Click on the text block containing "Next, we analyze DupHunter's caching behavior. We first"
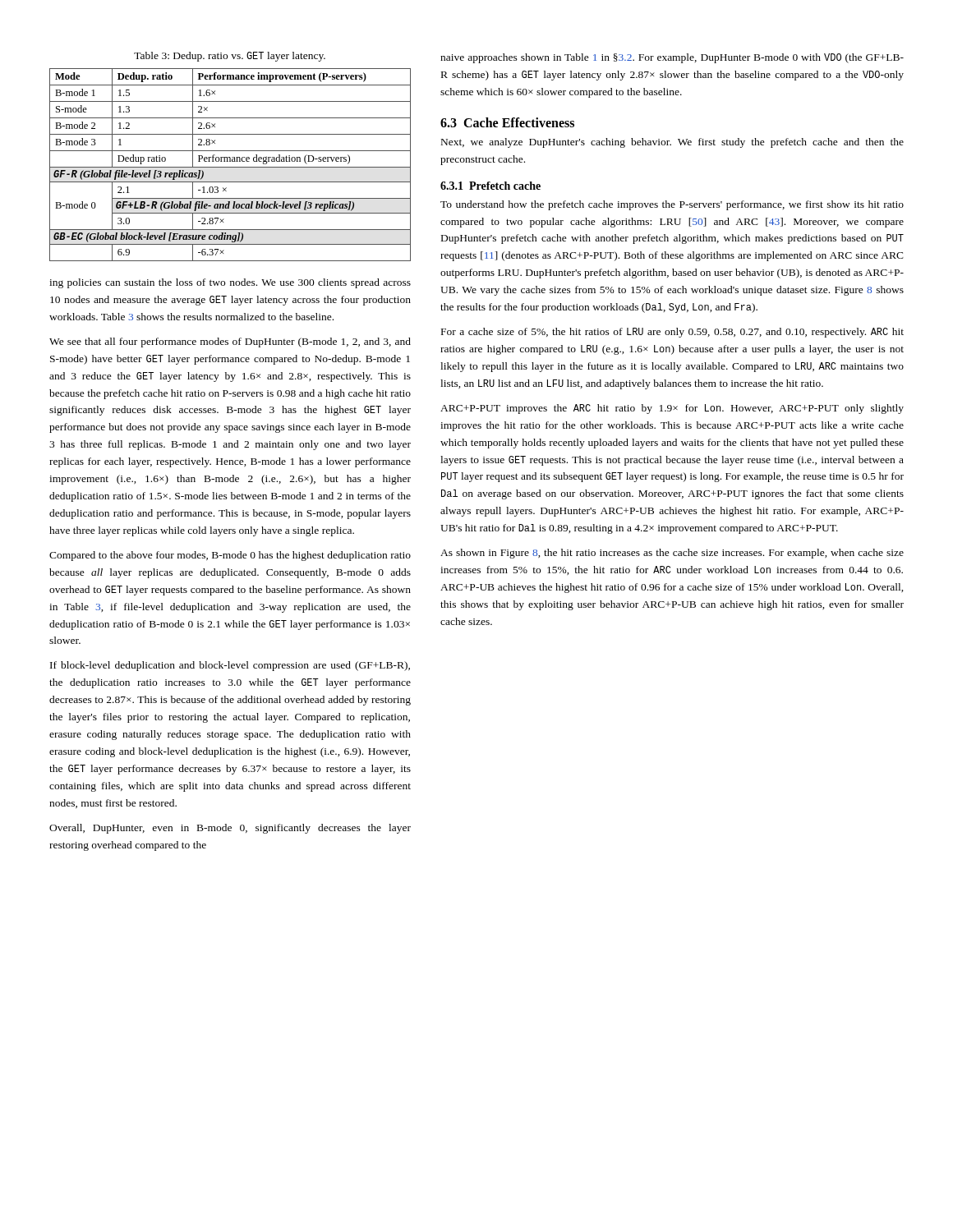This screenshot has width=953, height=1232. point(672,151)
